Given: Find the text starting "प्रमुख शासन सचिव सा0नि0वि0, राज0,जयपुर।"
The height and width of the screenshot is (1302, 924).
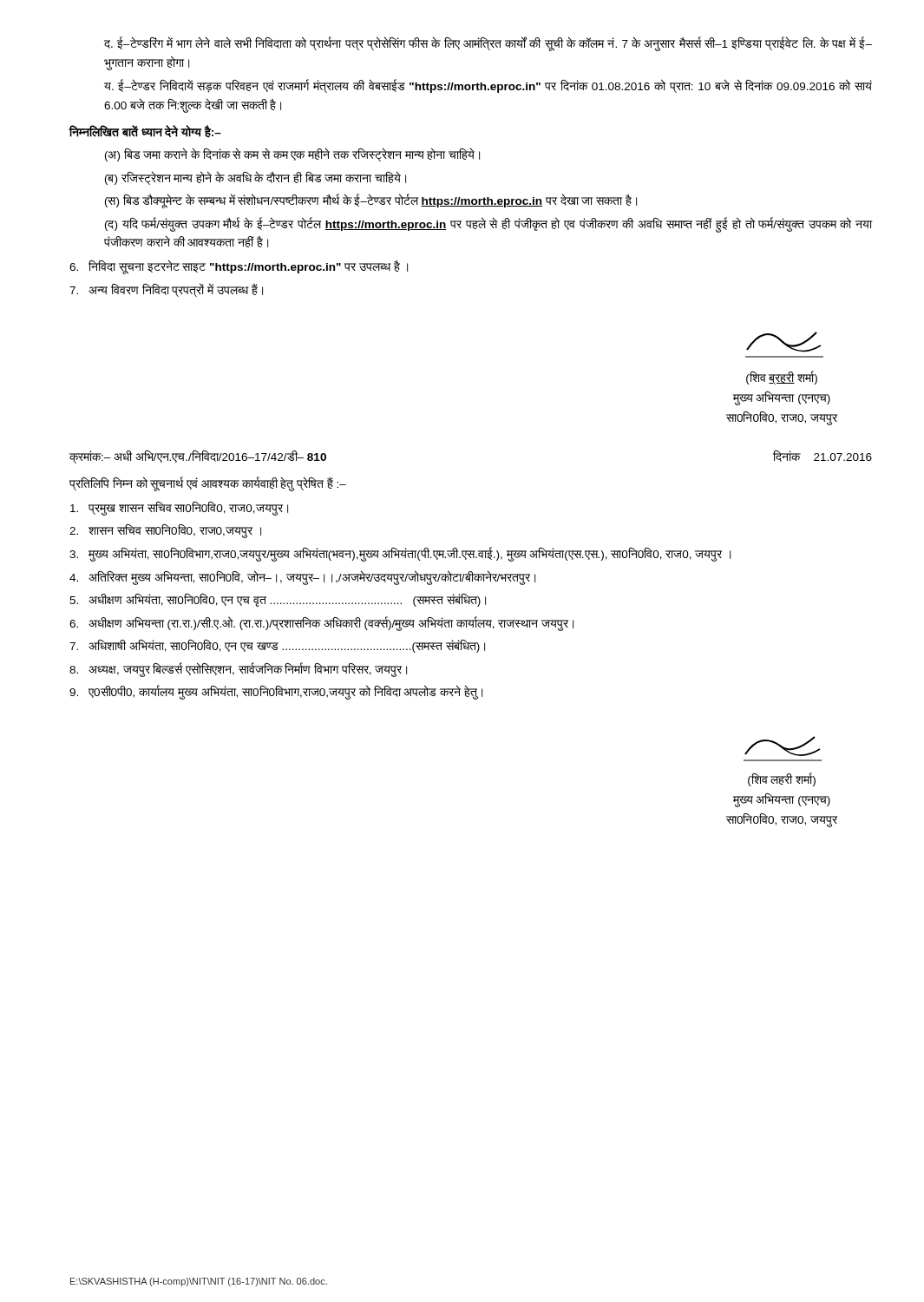Looking at the screenshot, I should pos(180,508).
